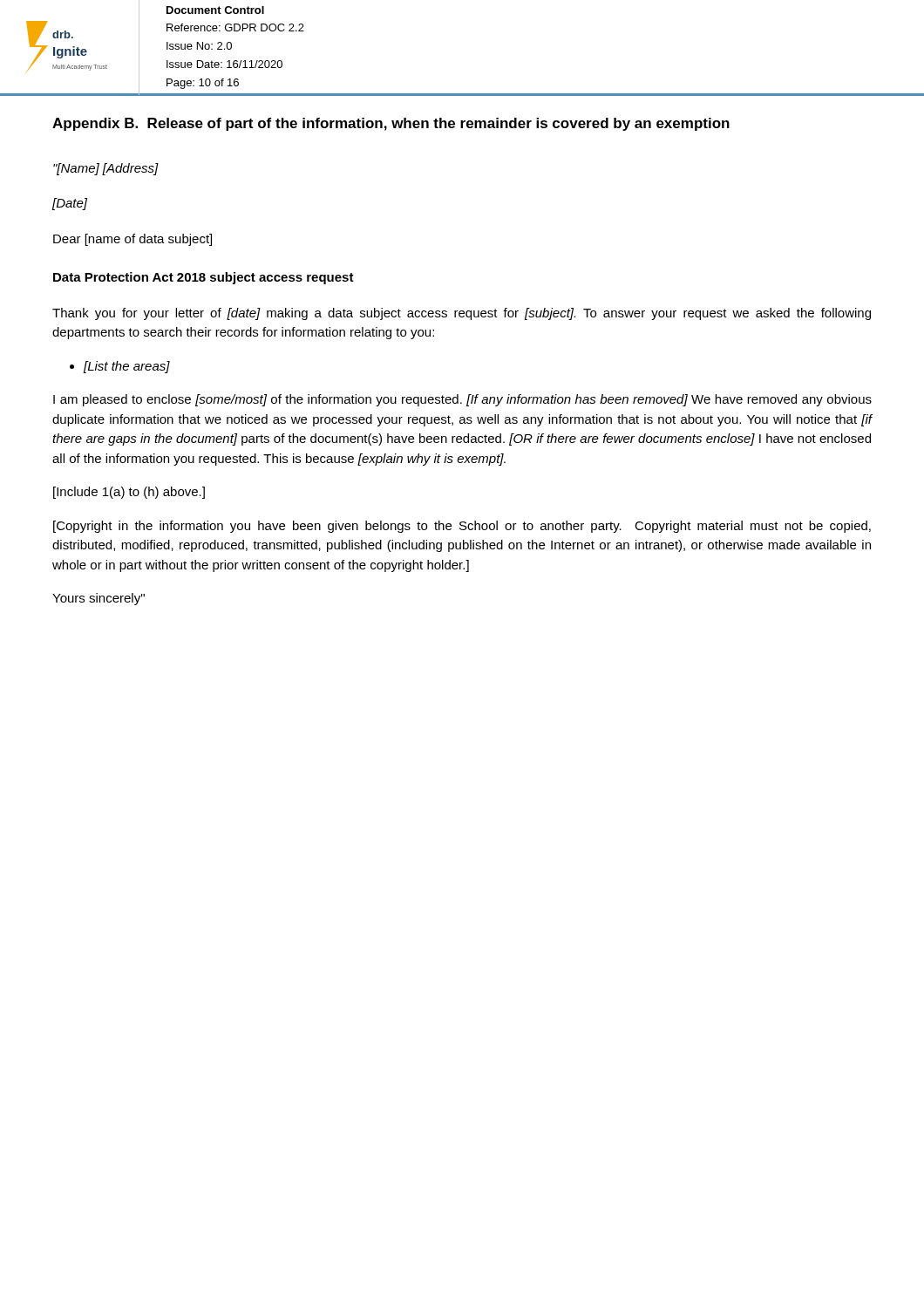924x1308 pixels.
Task: Locate the section header with the text "Data Protection Act 2018 subject"
Action: click(203, 277)
